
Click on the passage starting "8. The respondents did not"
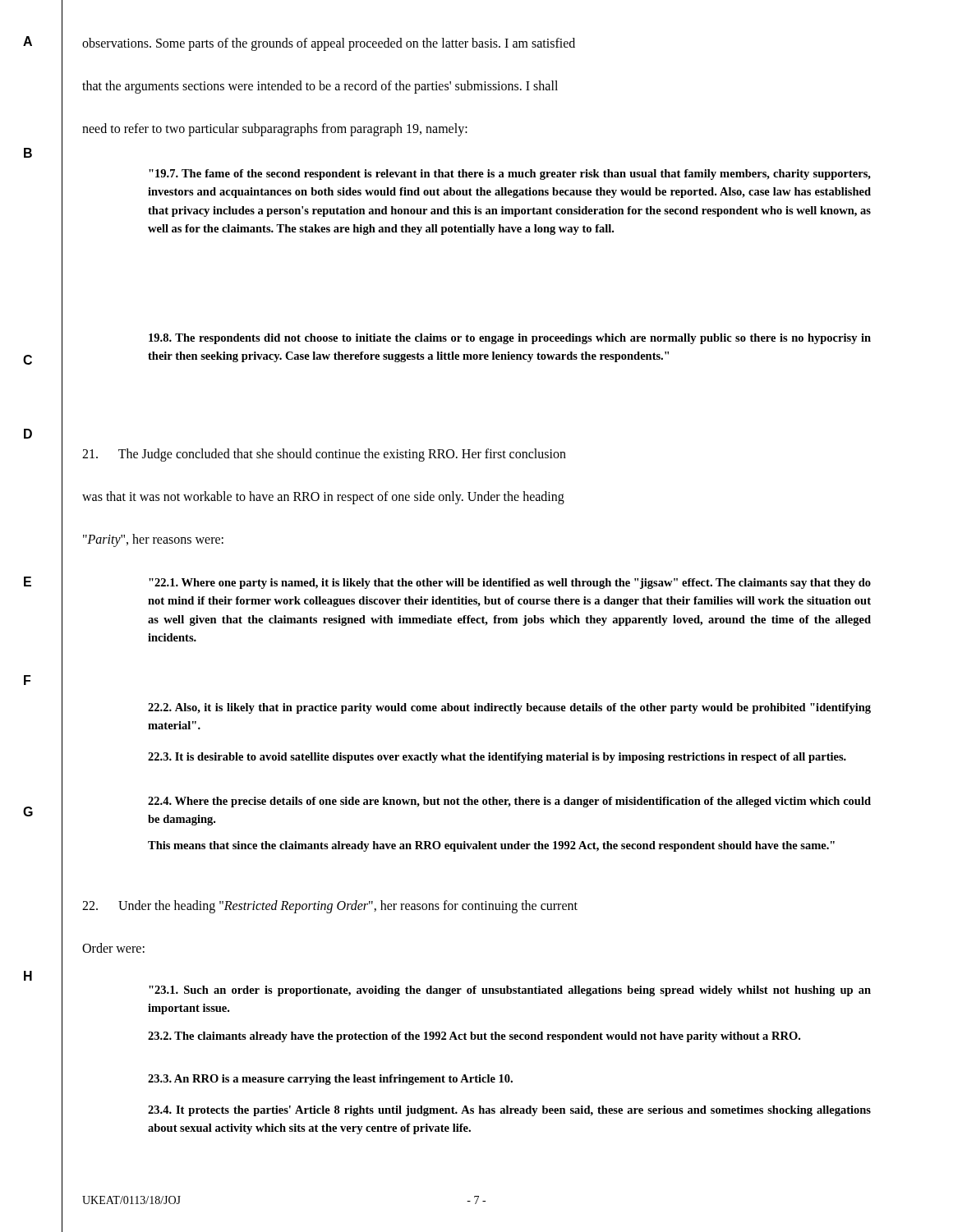[x=509, y=347]
